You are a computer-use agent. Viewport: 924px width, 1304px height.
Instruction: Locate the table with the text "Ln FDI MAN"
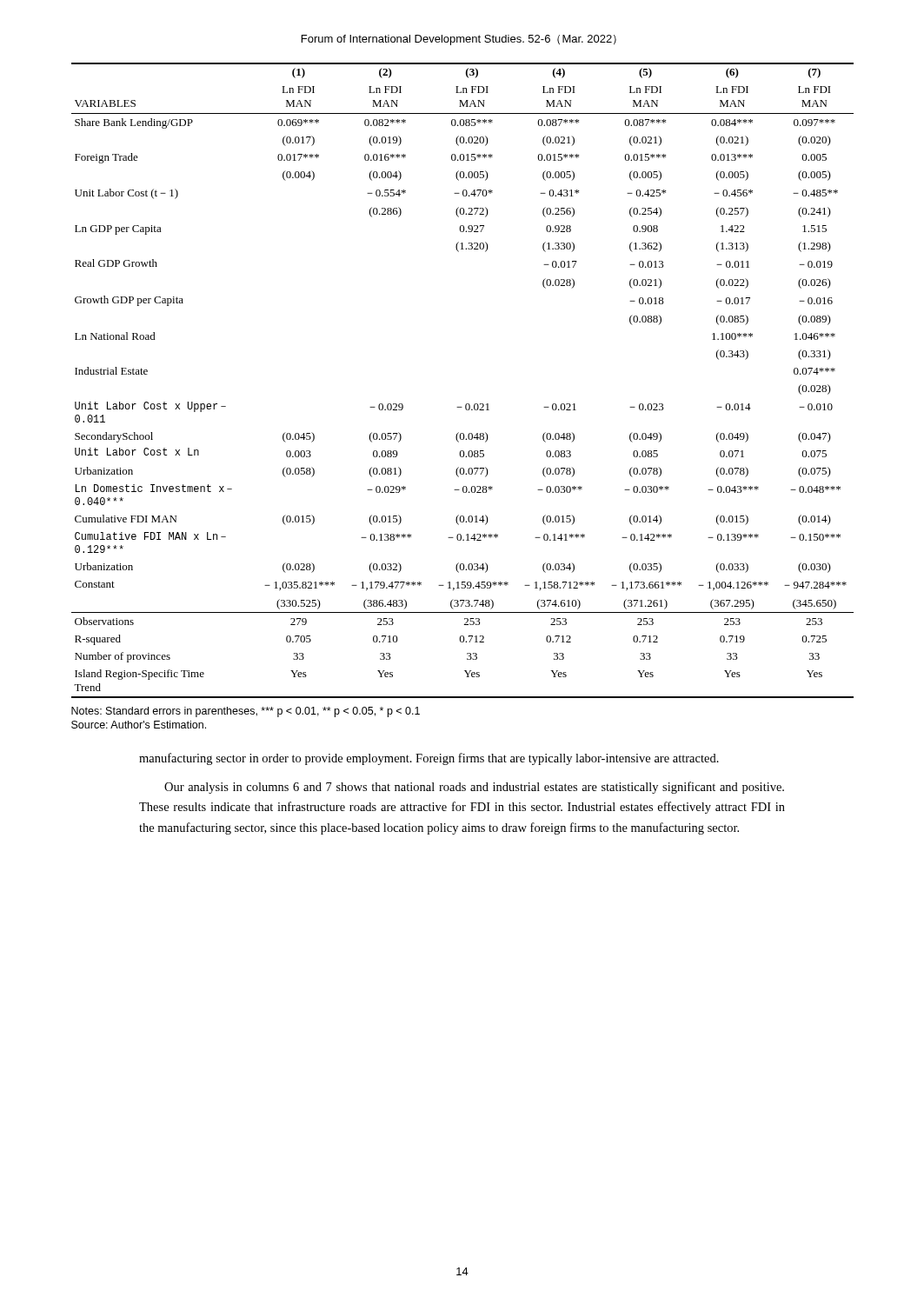(462, 380)
